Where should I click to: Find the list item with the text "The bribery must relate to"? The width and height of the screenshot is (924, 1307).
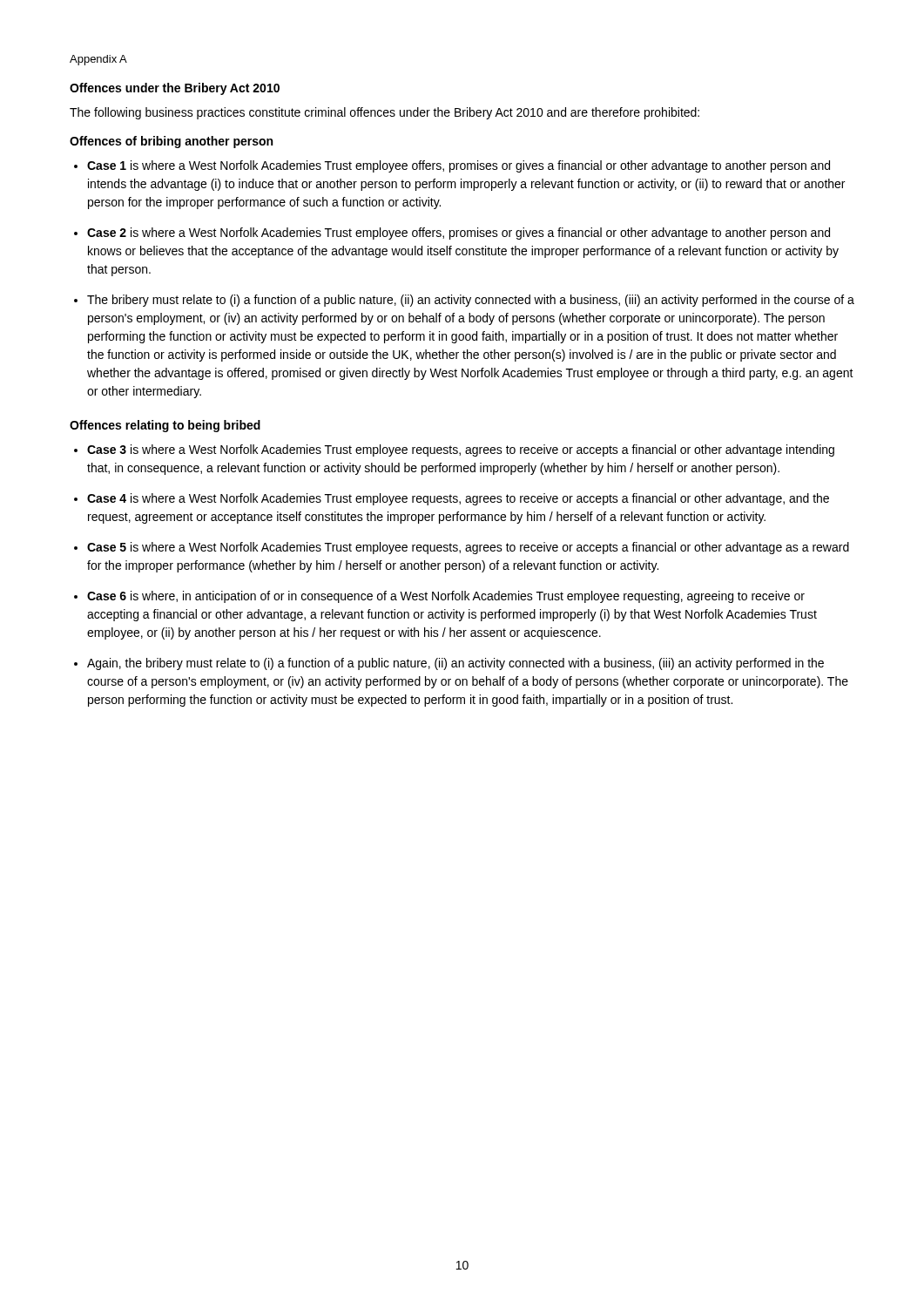pos(471,346)
